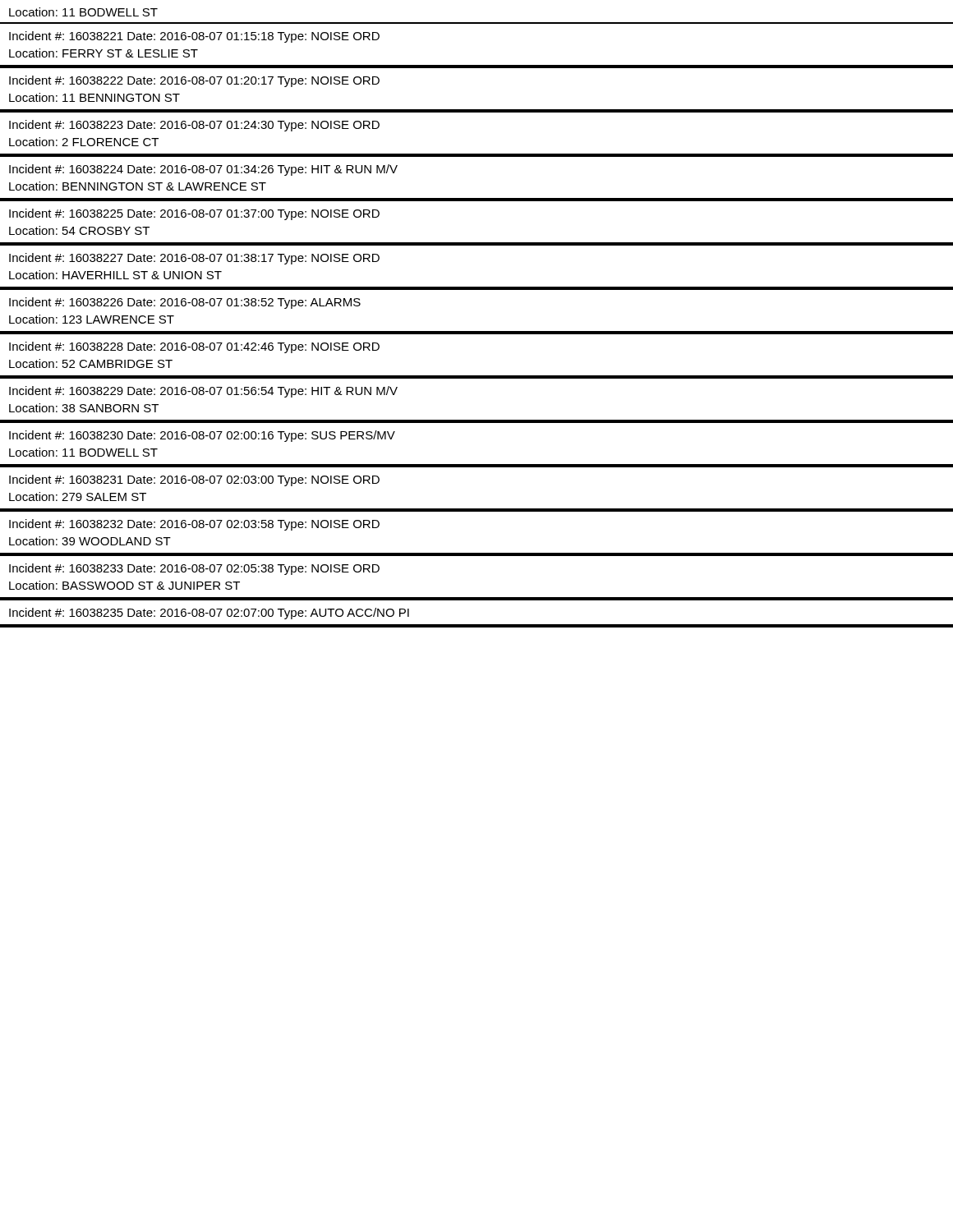Where is the passage that starts "Incident #: 16038232"?
The height and width of the screenshot is (1232, 953).
click(x=194, y=525)
